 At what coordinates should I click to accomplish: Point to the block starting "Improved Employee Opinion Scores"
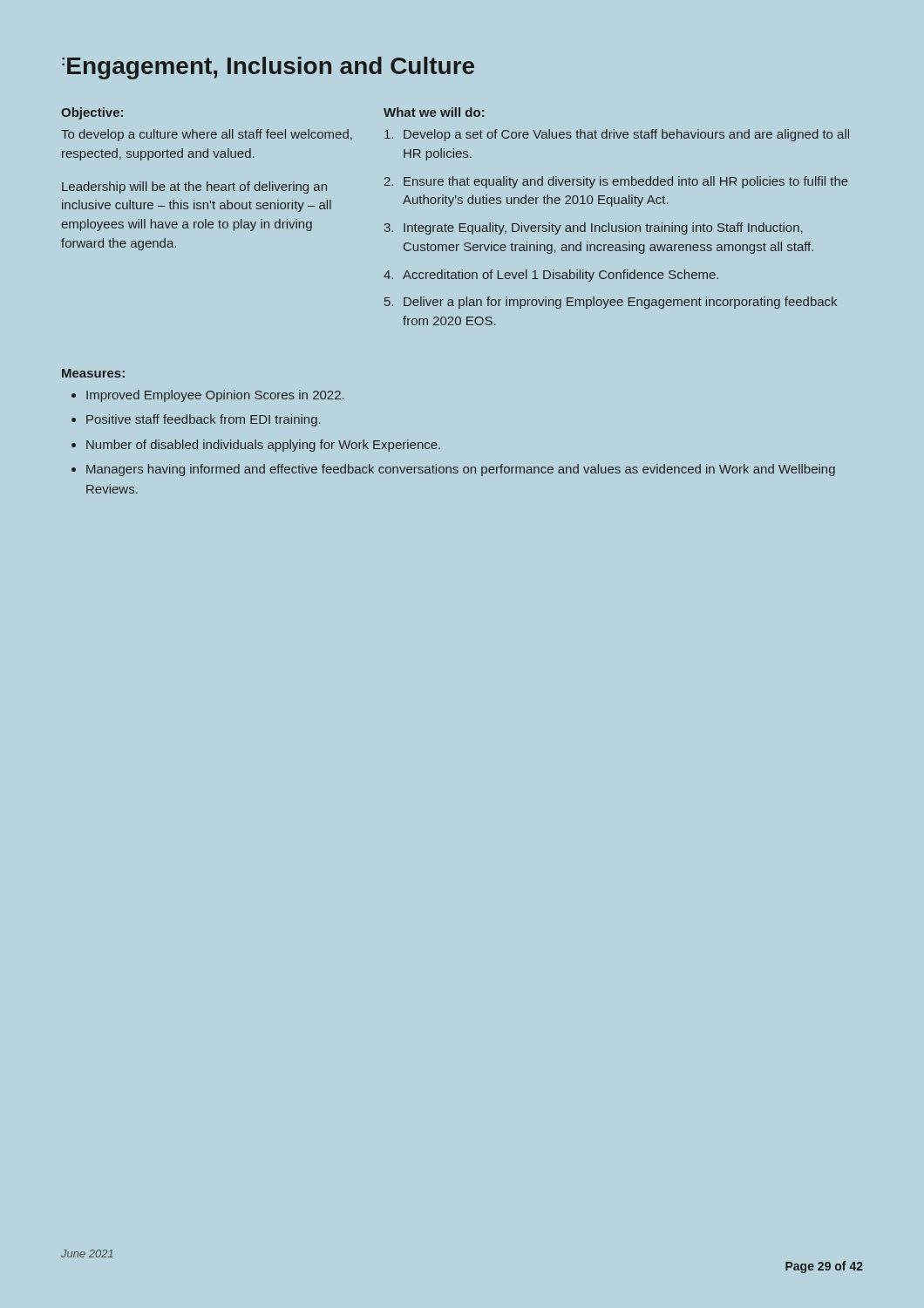pyautogui.click(x=215, y=396)
